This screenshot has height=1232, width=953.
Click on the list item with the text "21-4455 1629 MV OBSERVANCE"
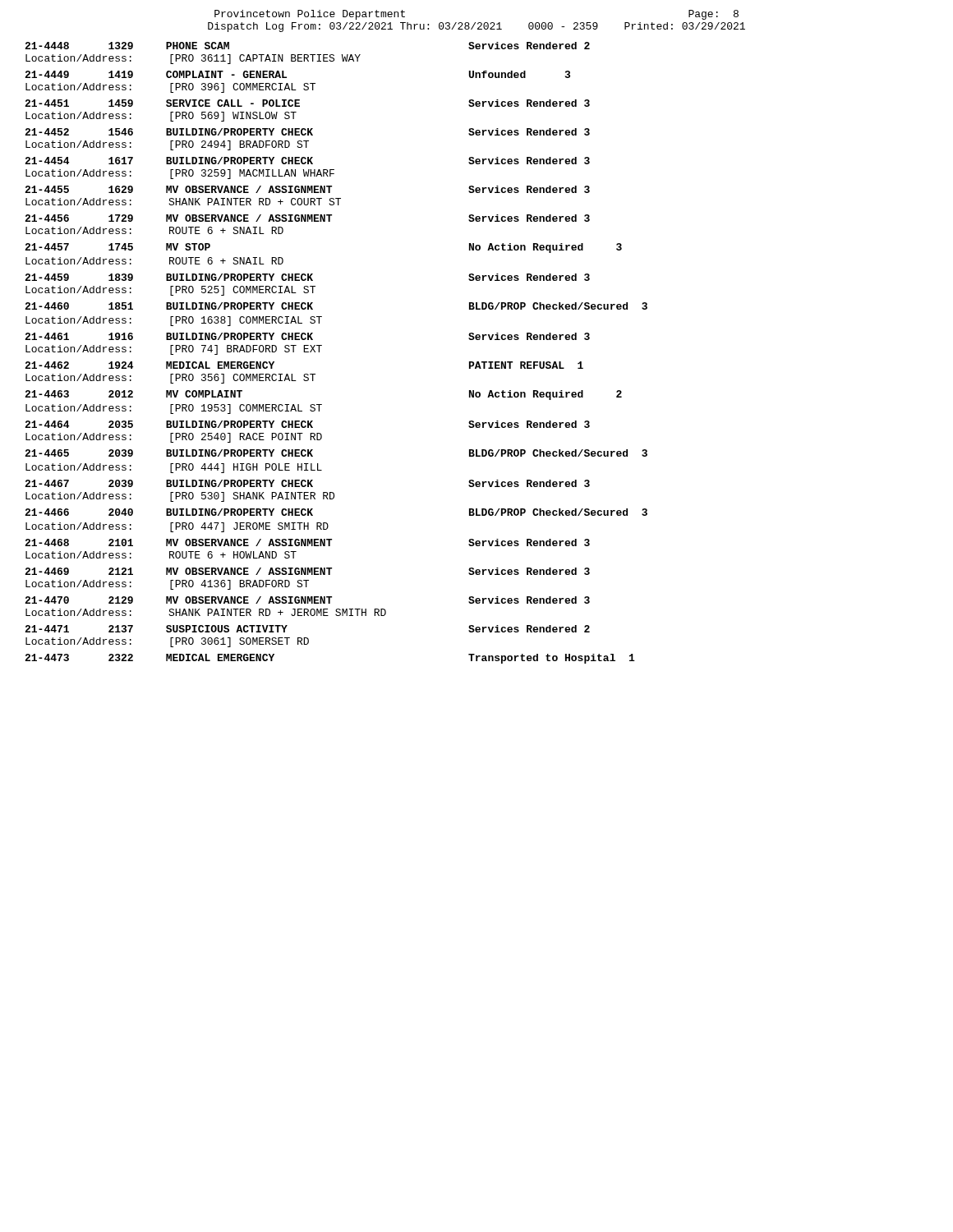(x=476, y=196)
